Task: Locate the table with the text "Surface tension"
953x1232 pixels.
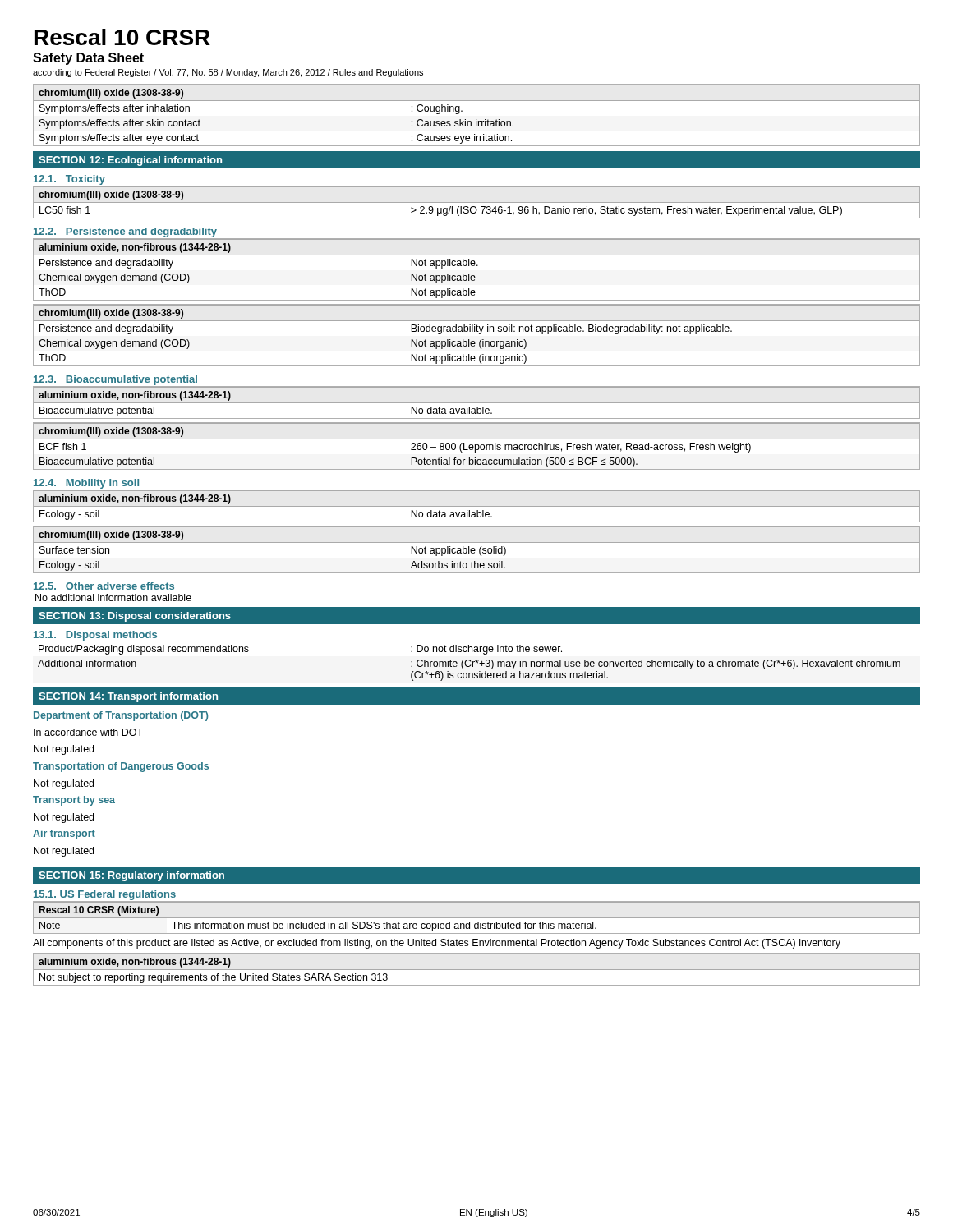Action: pos(476,549)
